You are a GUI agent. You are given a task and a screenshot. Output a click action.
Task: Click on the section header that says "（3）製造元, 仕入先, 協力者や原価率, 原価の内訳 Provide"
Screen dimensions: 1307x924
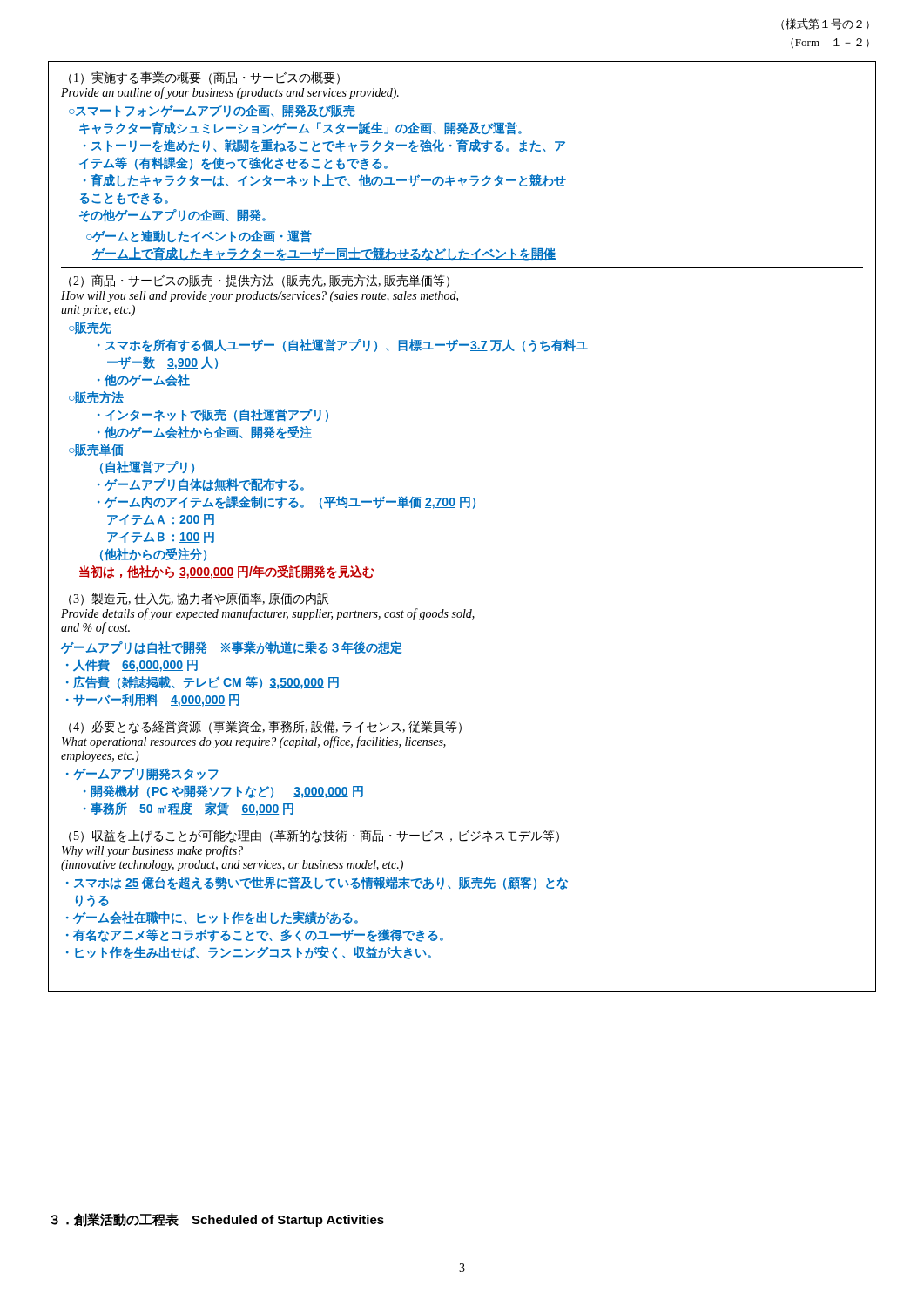(268, 613)
